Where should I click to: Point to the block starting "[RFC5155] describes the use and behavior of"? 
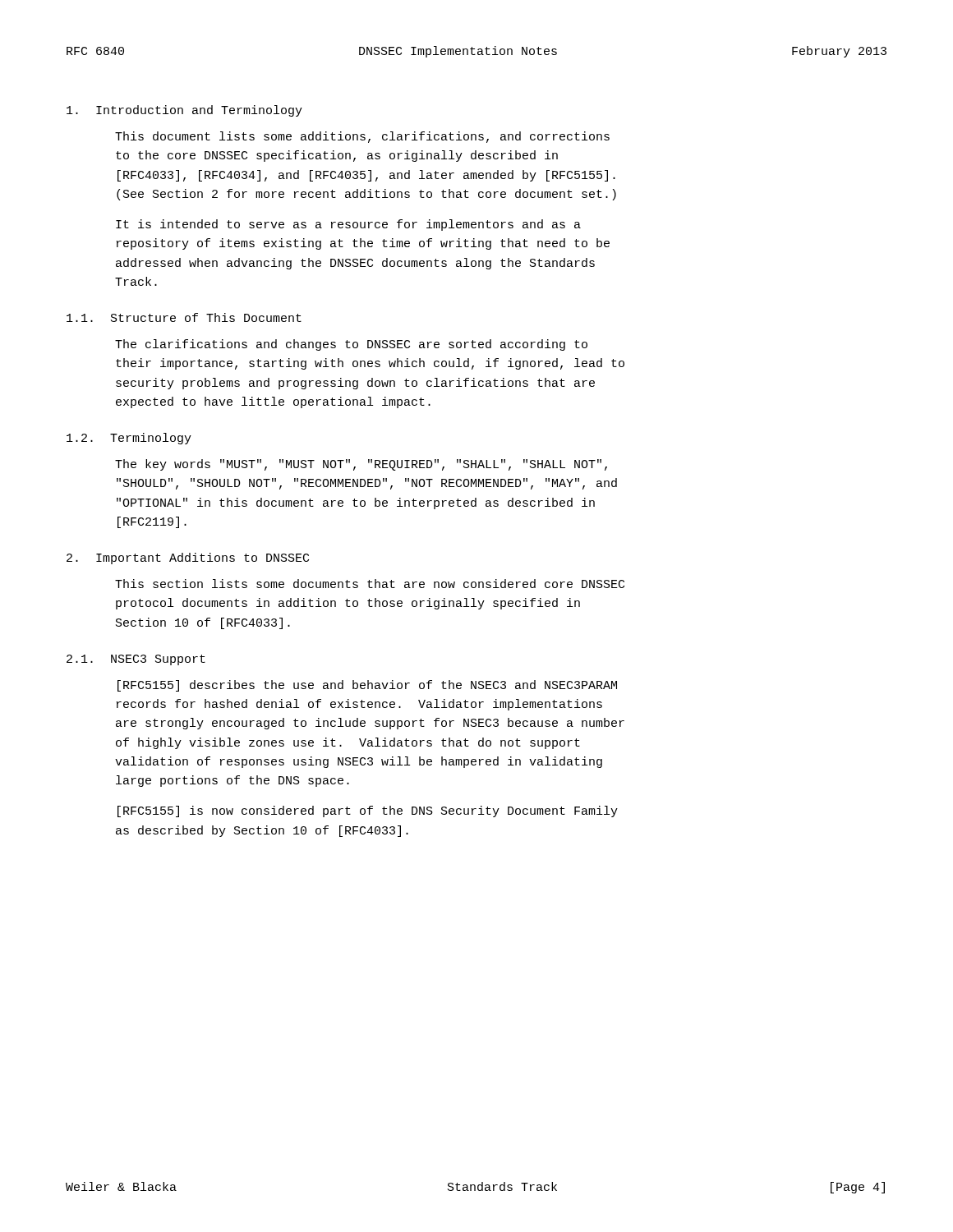pyautogui.click(x=370, y=734)
